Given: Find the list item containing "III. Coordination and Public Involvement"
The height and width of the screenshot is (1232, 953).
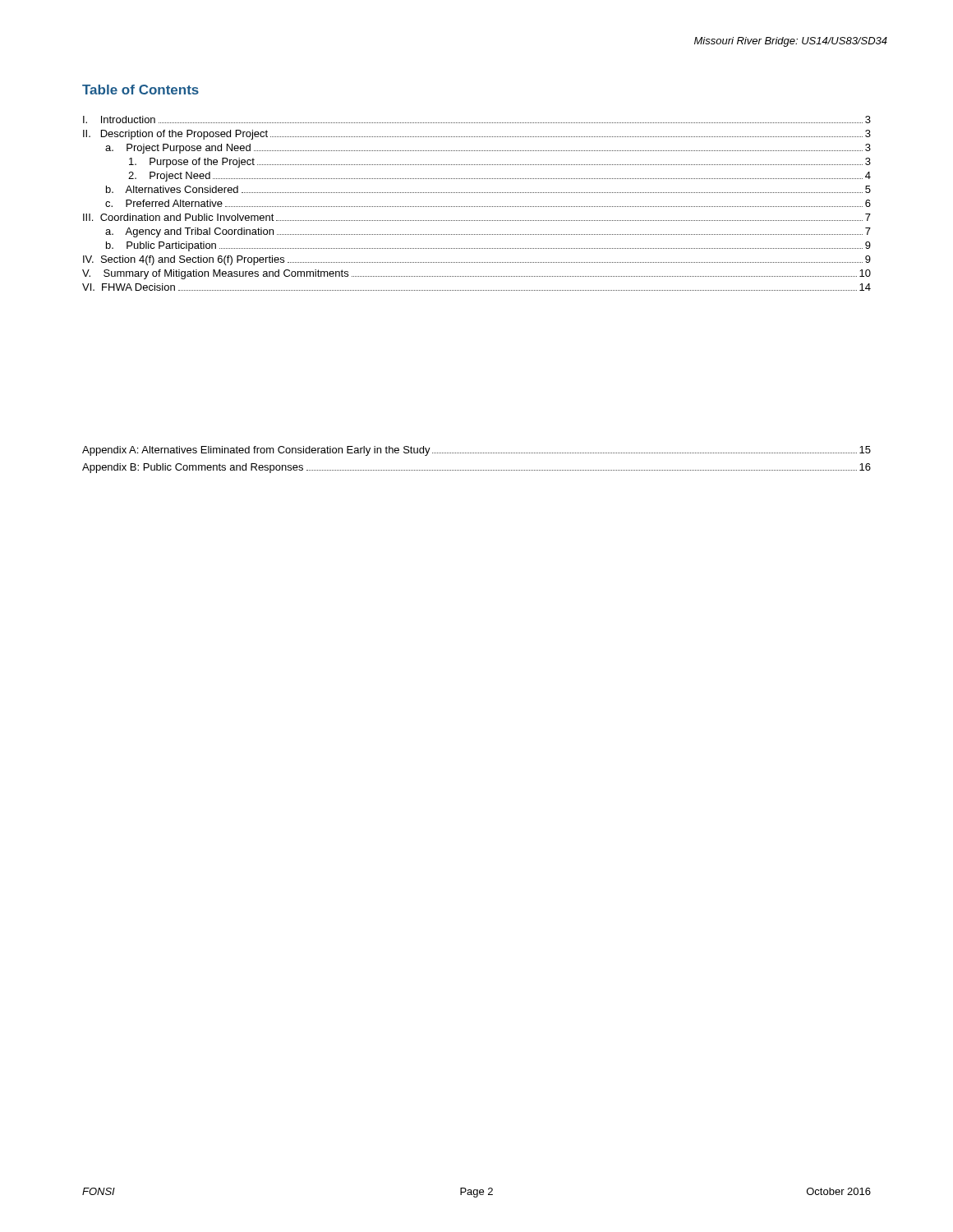Looking at the screenshot, I should tap(476, 217).
